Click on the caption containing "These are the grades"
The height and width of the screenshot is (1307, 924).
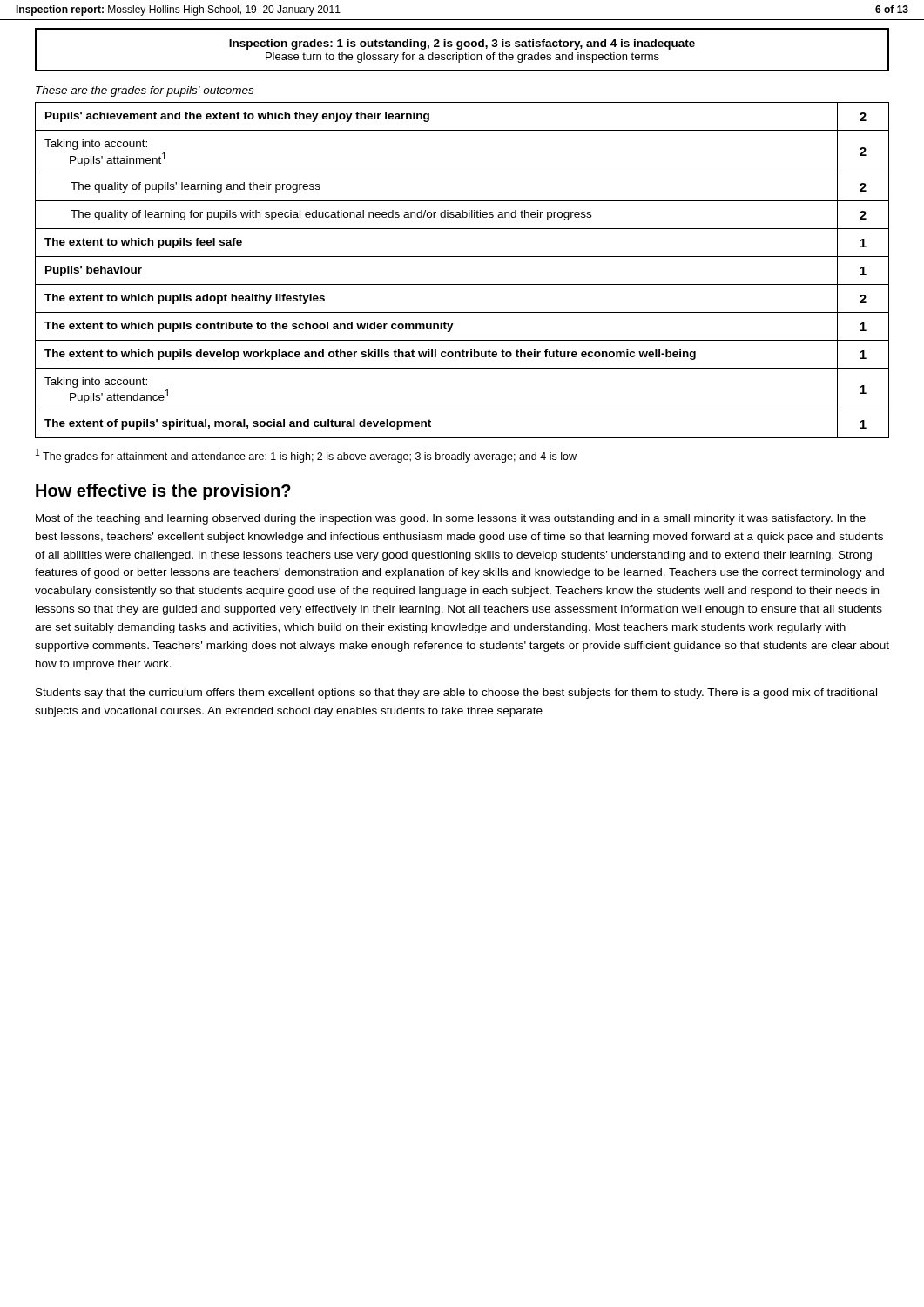[144, 90]
